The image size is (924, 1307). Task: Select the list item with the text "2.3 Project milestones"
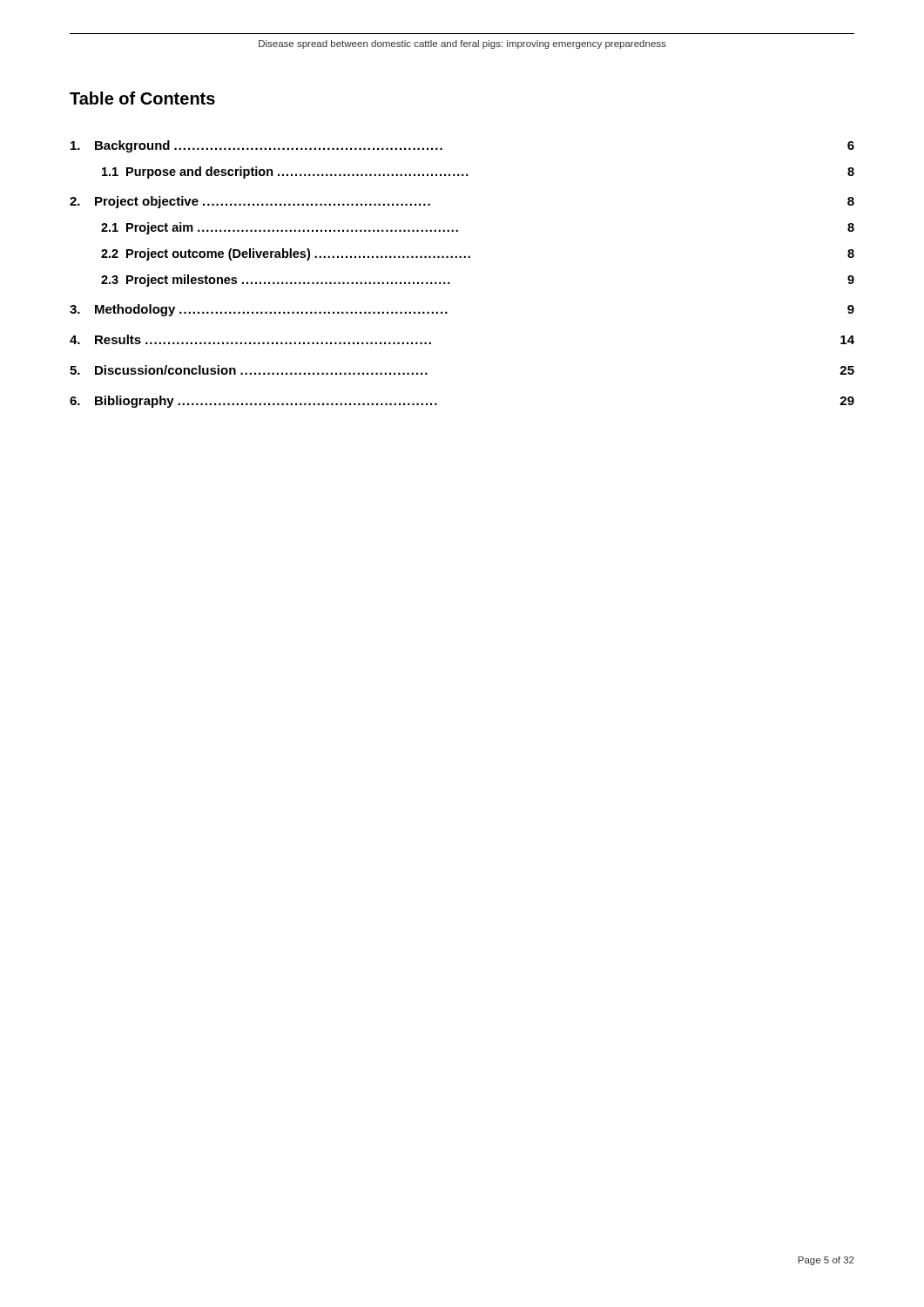tap(162, 279)
